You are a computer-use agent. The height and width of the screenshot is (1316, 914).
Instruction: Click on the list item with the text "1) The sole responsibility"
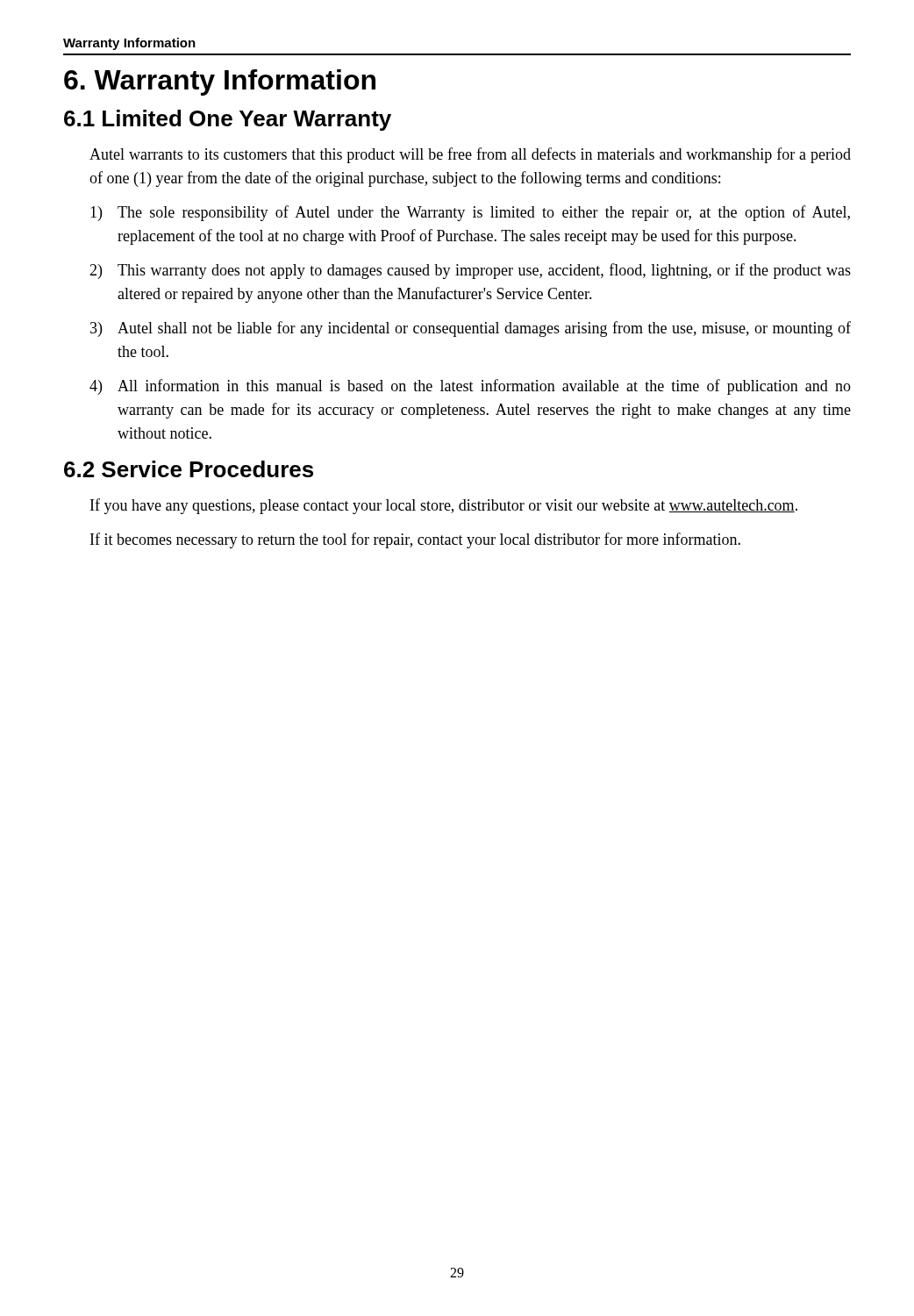point(470,225)
